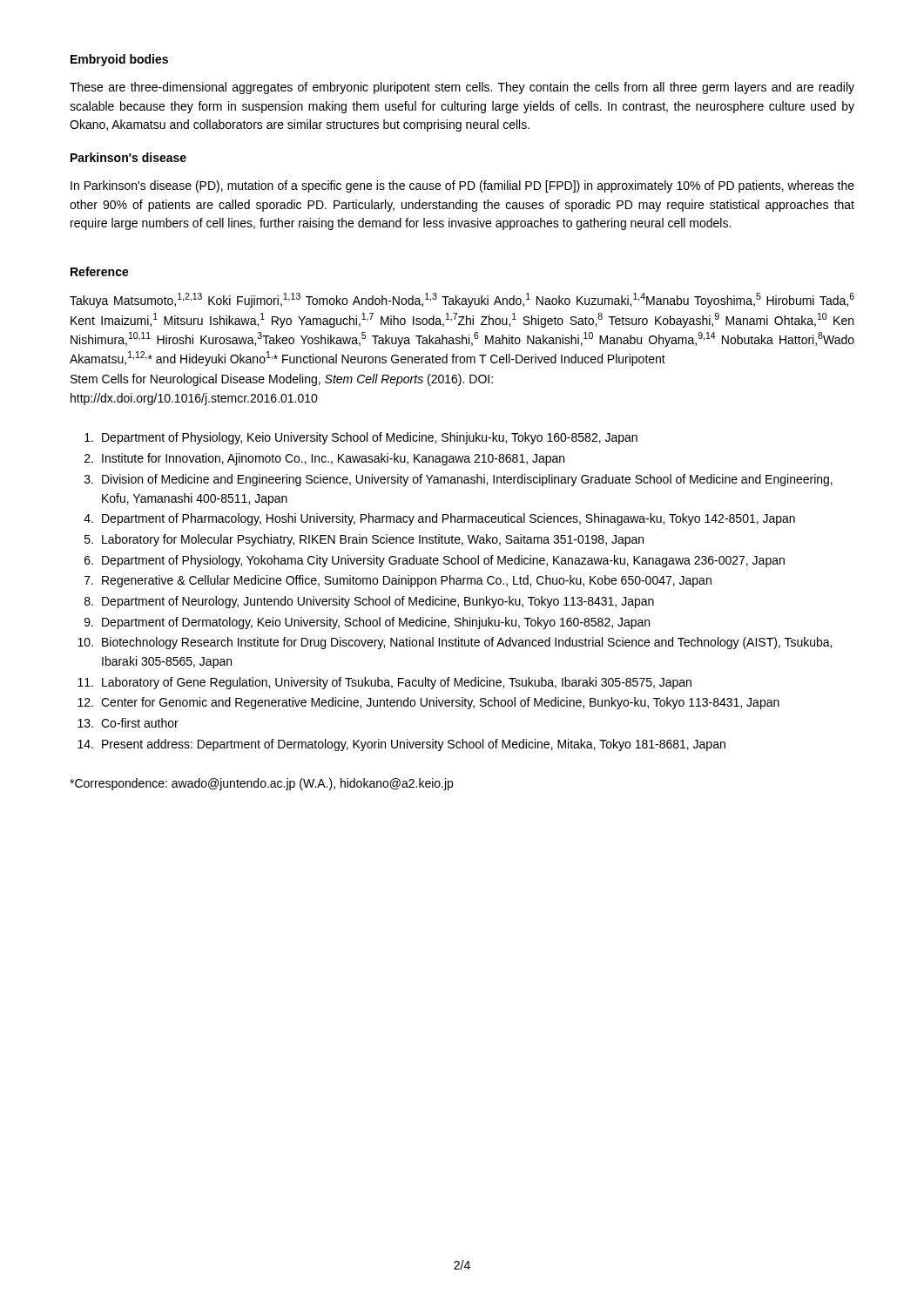Screen dimensions: 1307x924
Task: Select the text block starting "8. Department of Neurology, Juntendo University"
Action: [462, 602]
